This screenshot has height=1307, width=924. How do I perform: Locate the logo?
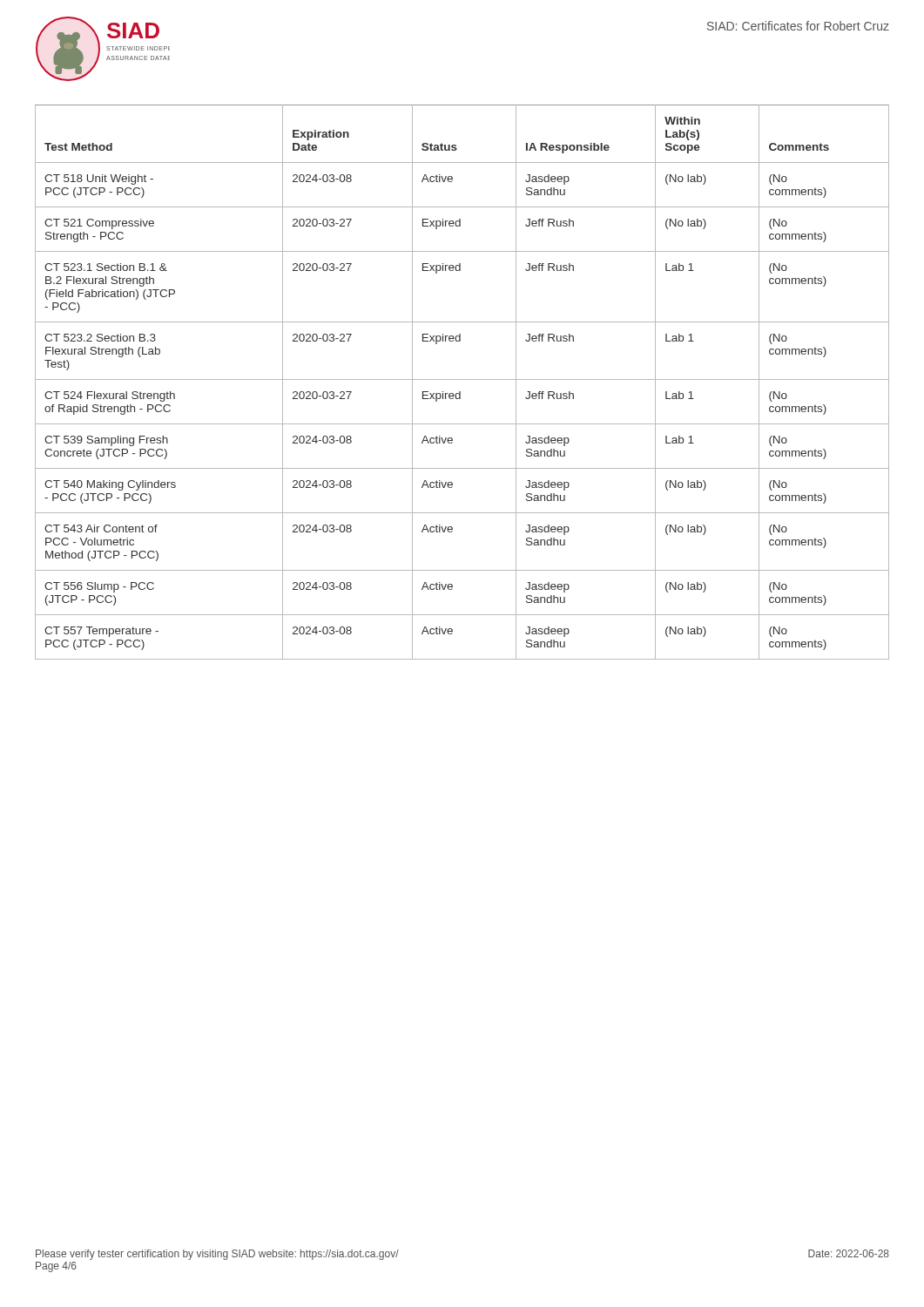tap(105, 51)
